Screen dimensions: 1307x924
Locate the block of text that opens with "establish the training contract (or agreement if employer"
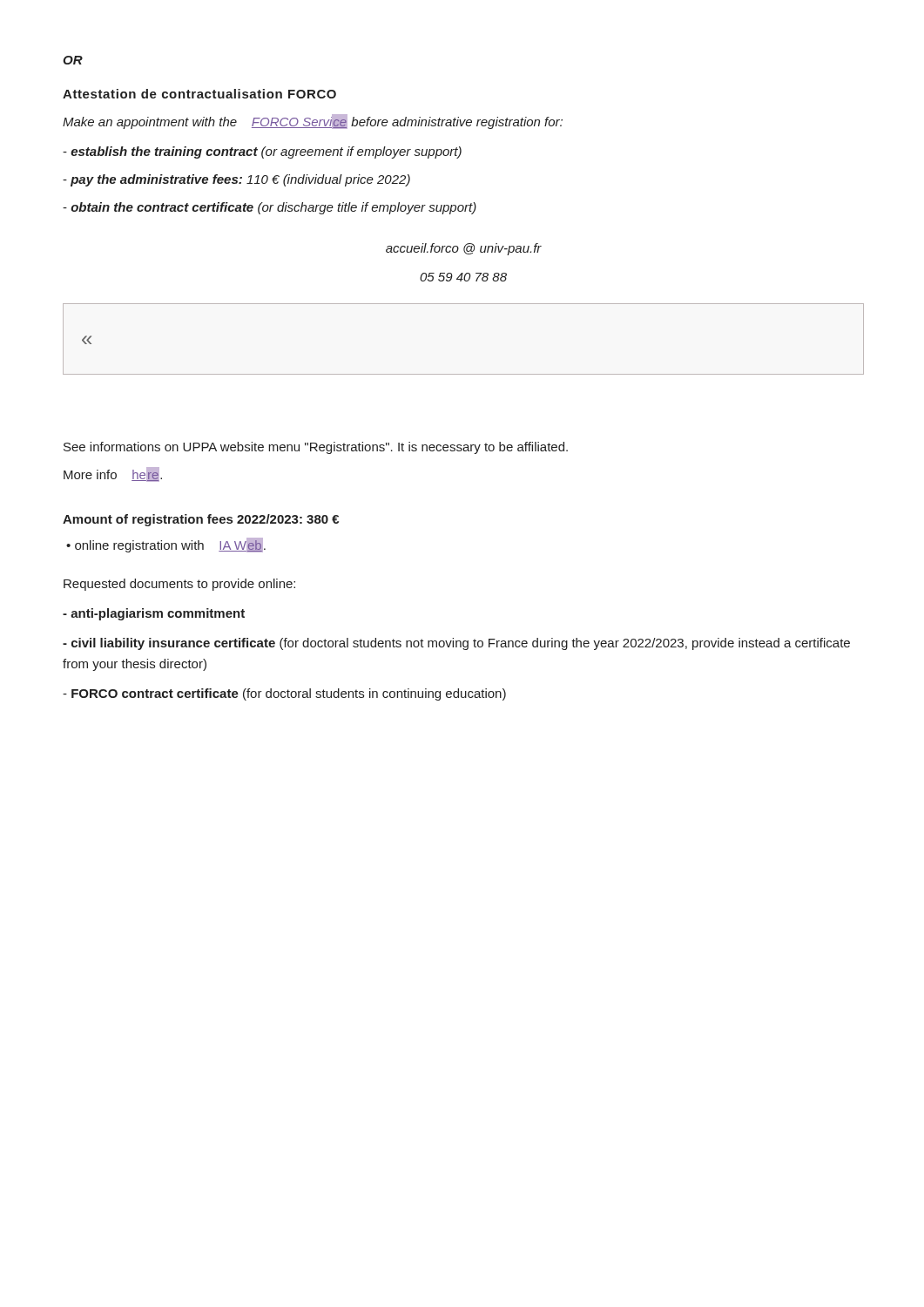coord(262,151)
